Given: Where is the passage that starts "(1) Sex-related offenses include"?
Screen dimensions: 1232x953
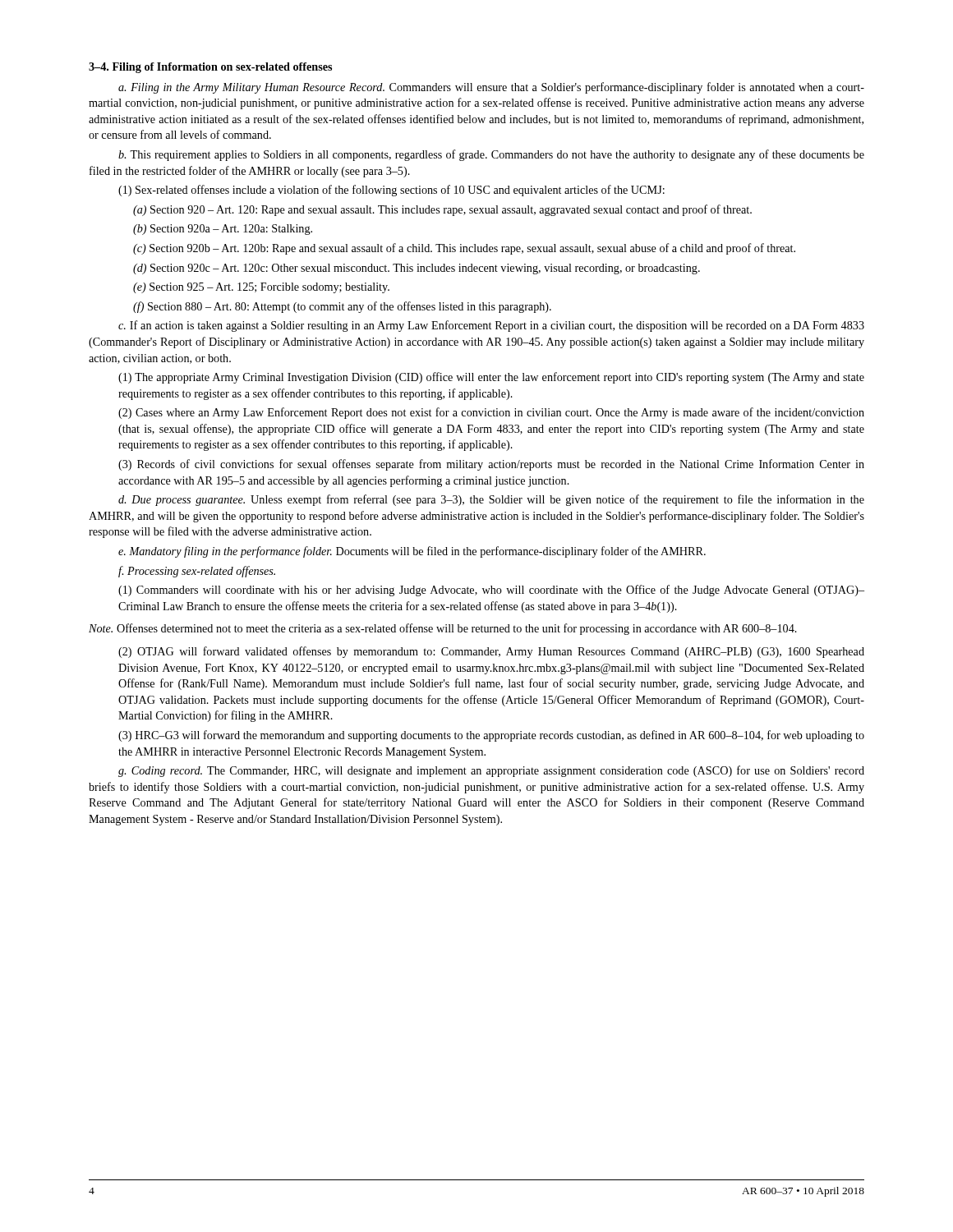Looking at the screenshot, I should [392, 190].
